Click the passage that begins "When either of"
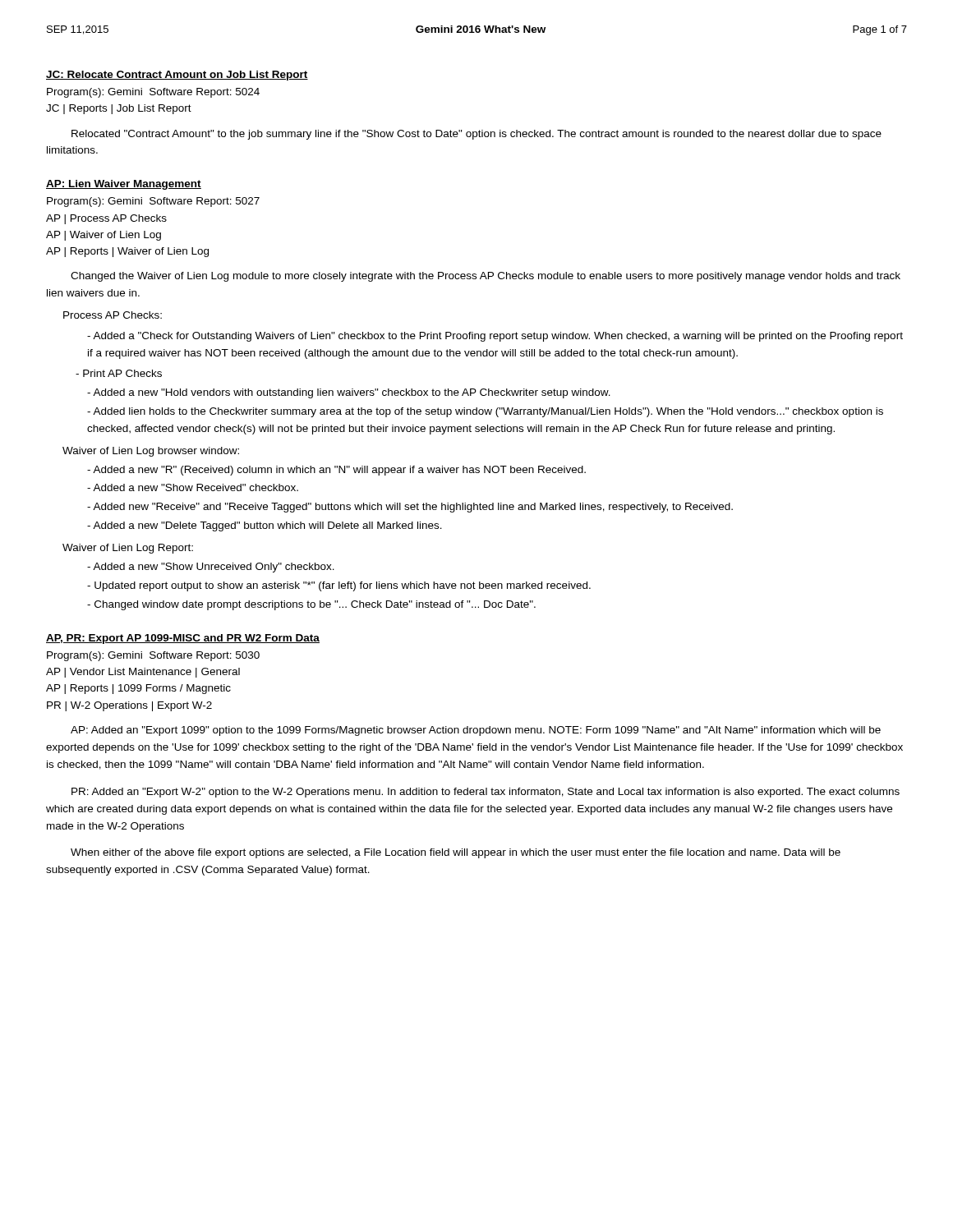The image size is (953, 1232). tap(443, 861)
